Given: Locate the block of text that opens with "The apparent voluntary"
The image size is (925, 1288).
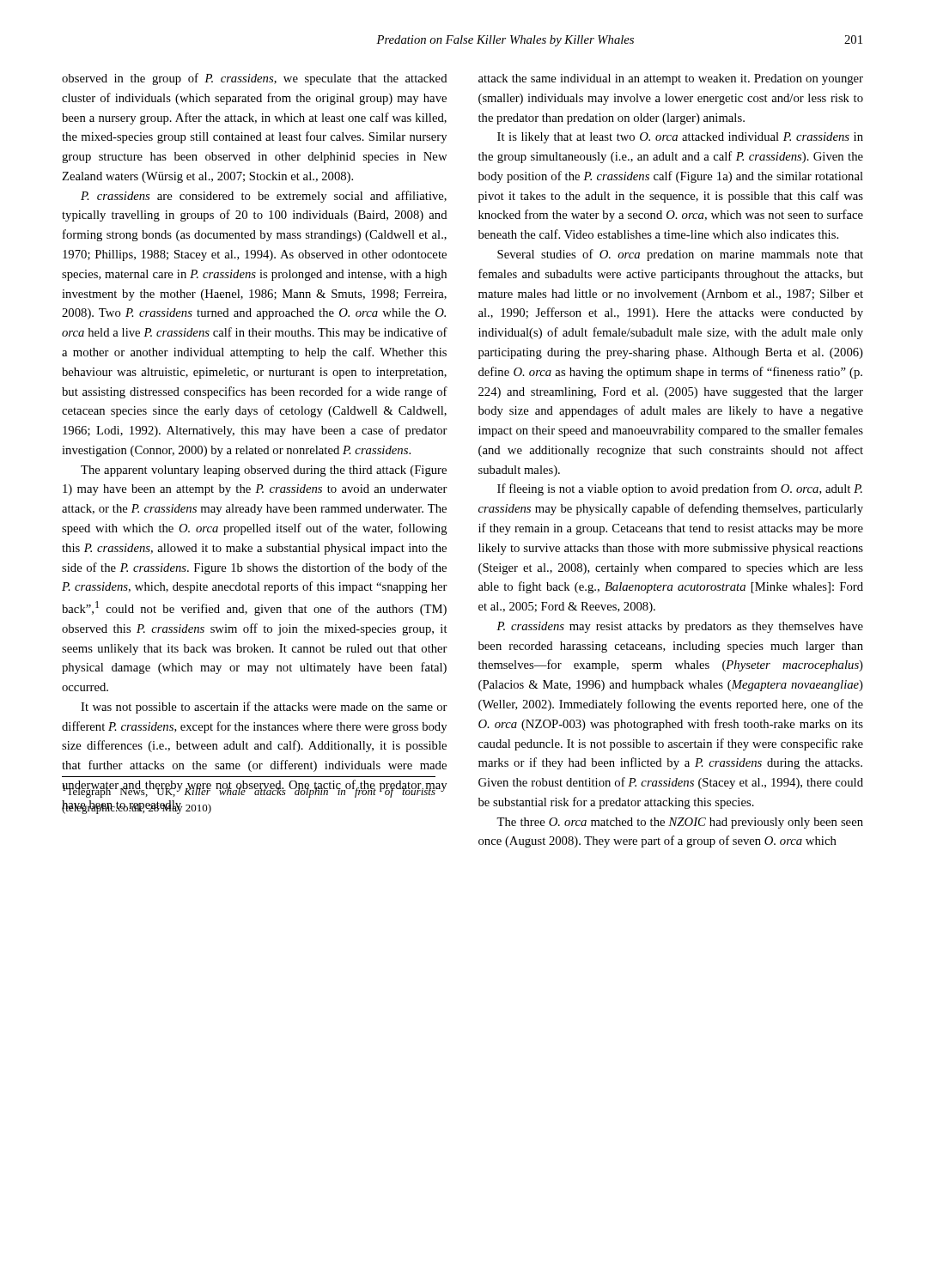Looking at the screenshot, I should [x=254, y=579].
